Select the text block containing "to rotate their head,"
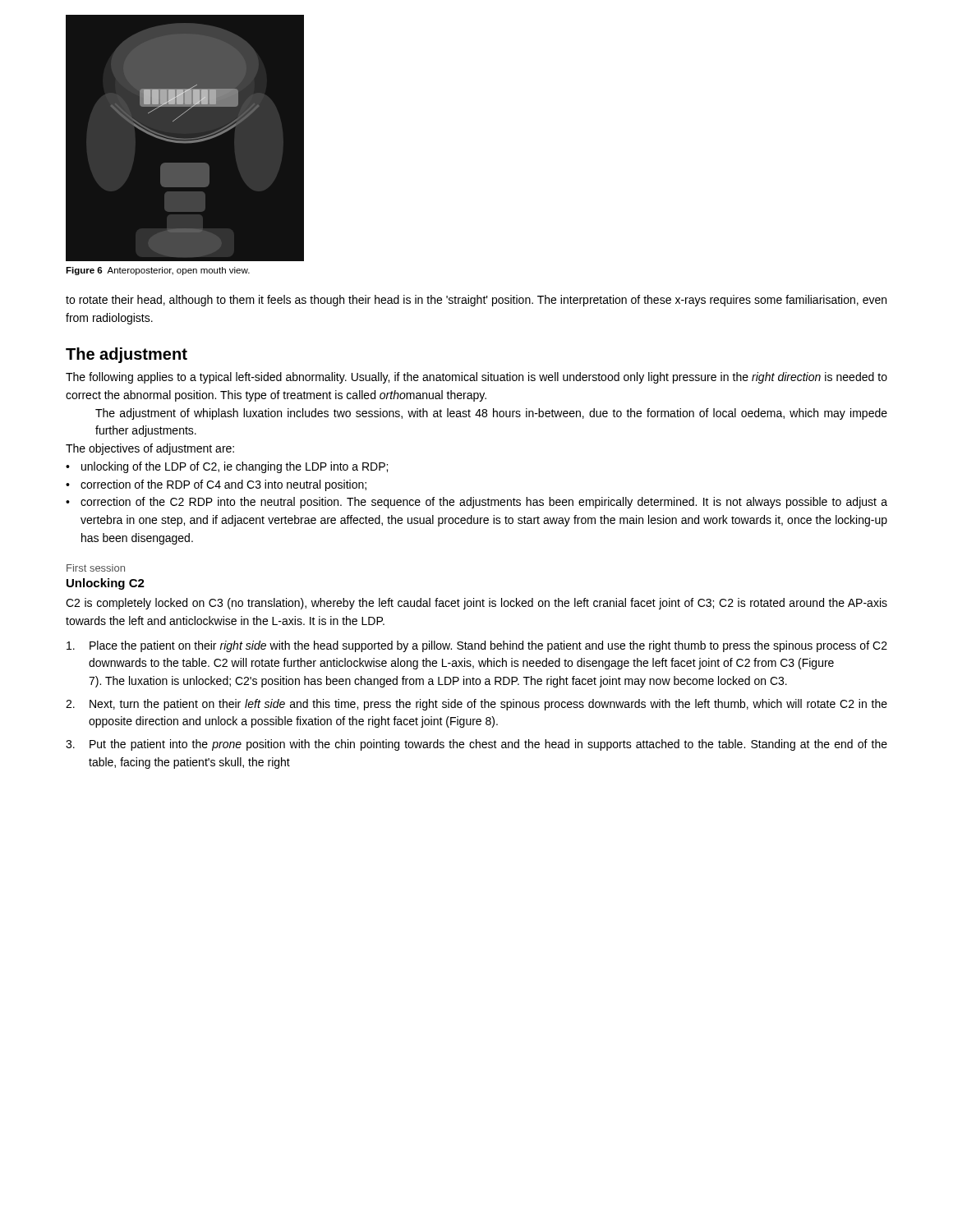 coord(476,309)
